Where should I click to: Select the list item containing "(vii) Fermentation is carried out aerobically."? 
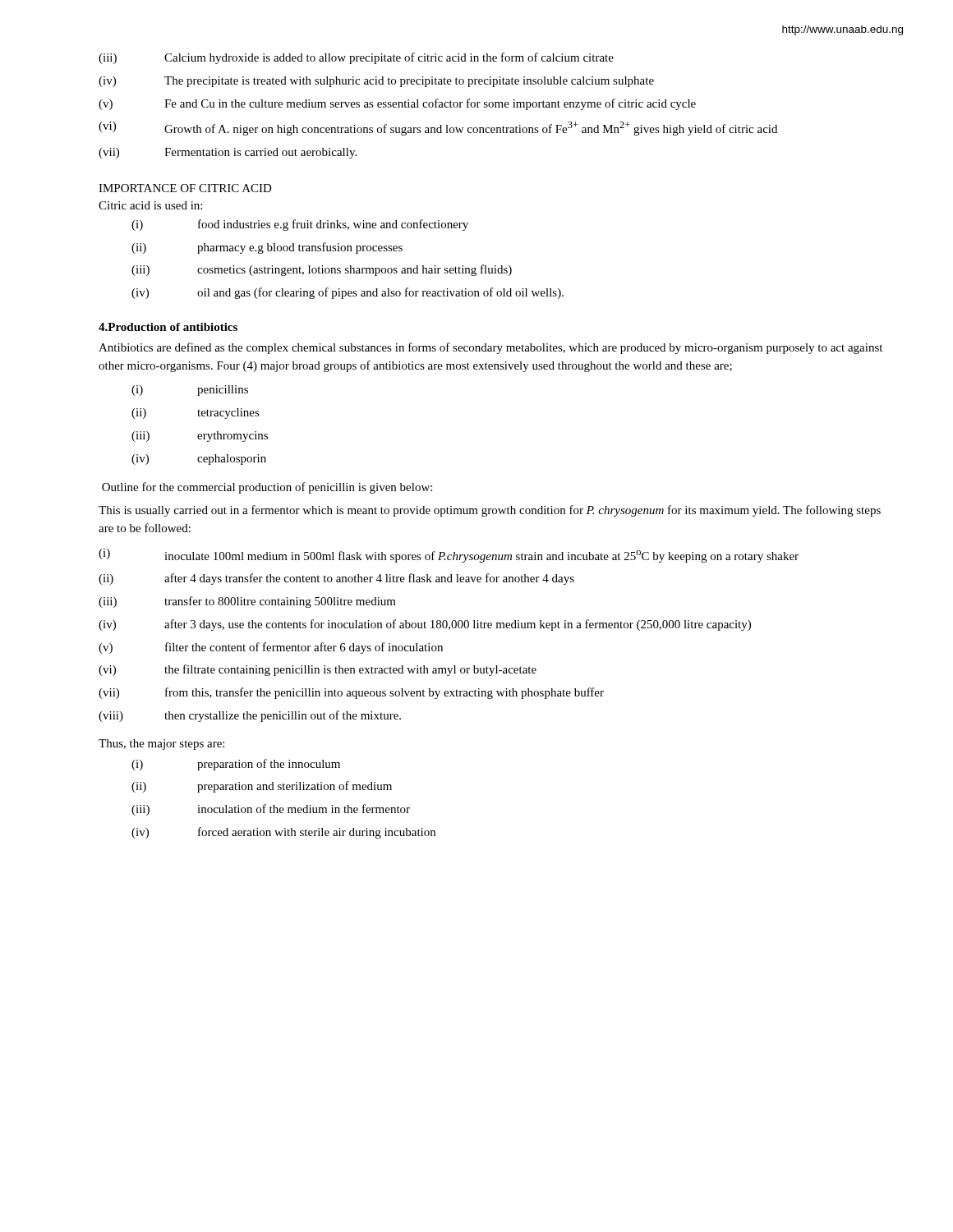point(228,153)
